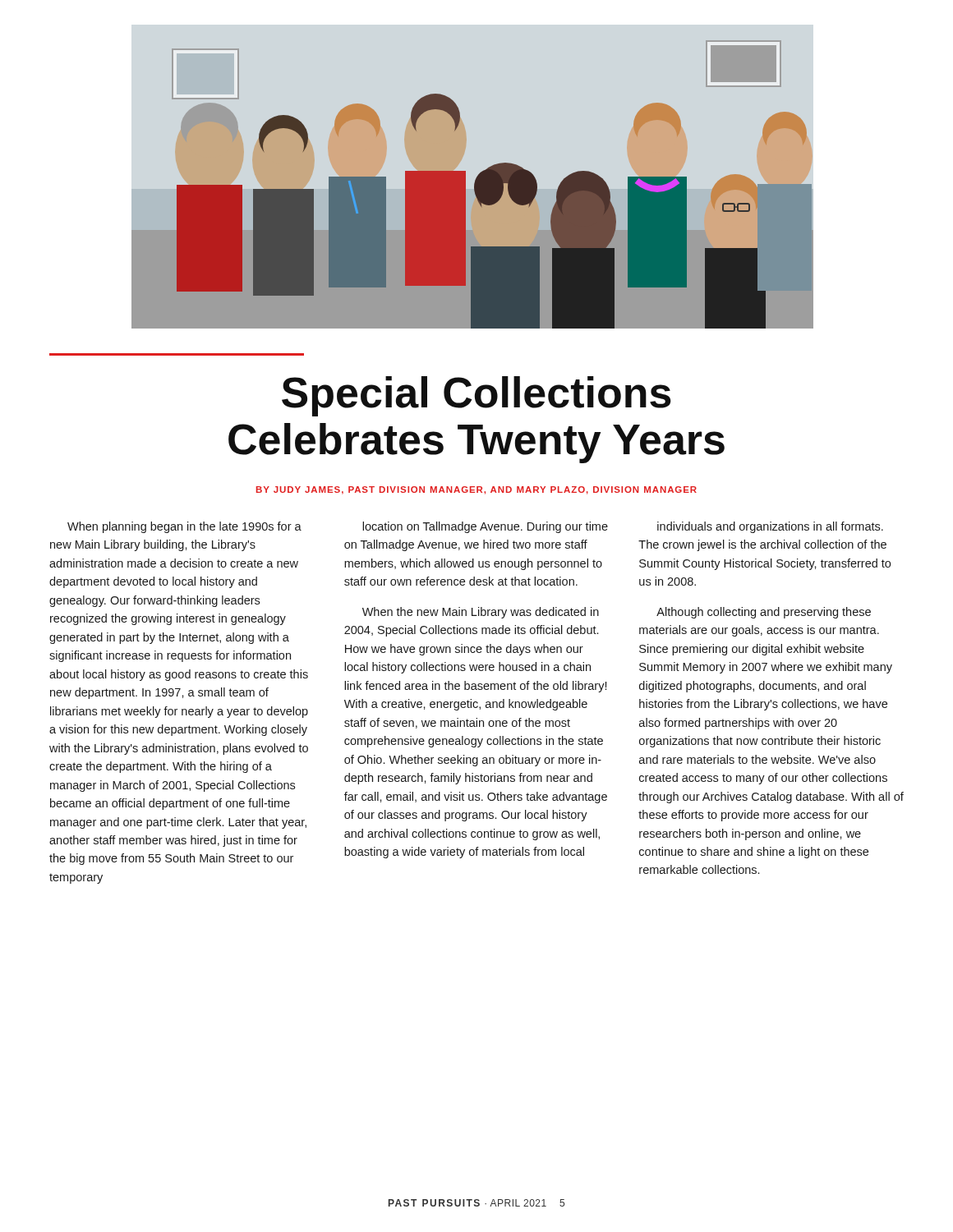This screenshot has width=953, height=1232.
Task: Locate the text block containing "When planning began in the late 1990s for"
Action: (182, 702)
